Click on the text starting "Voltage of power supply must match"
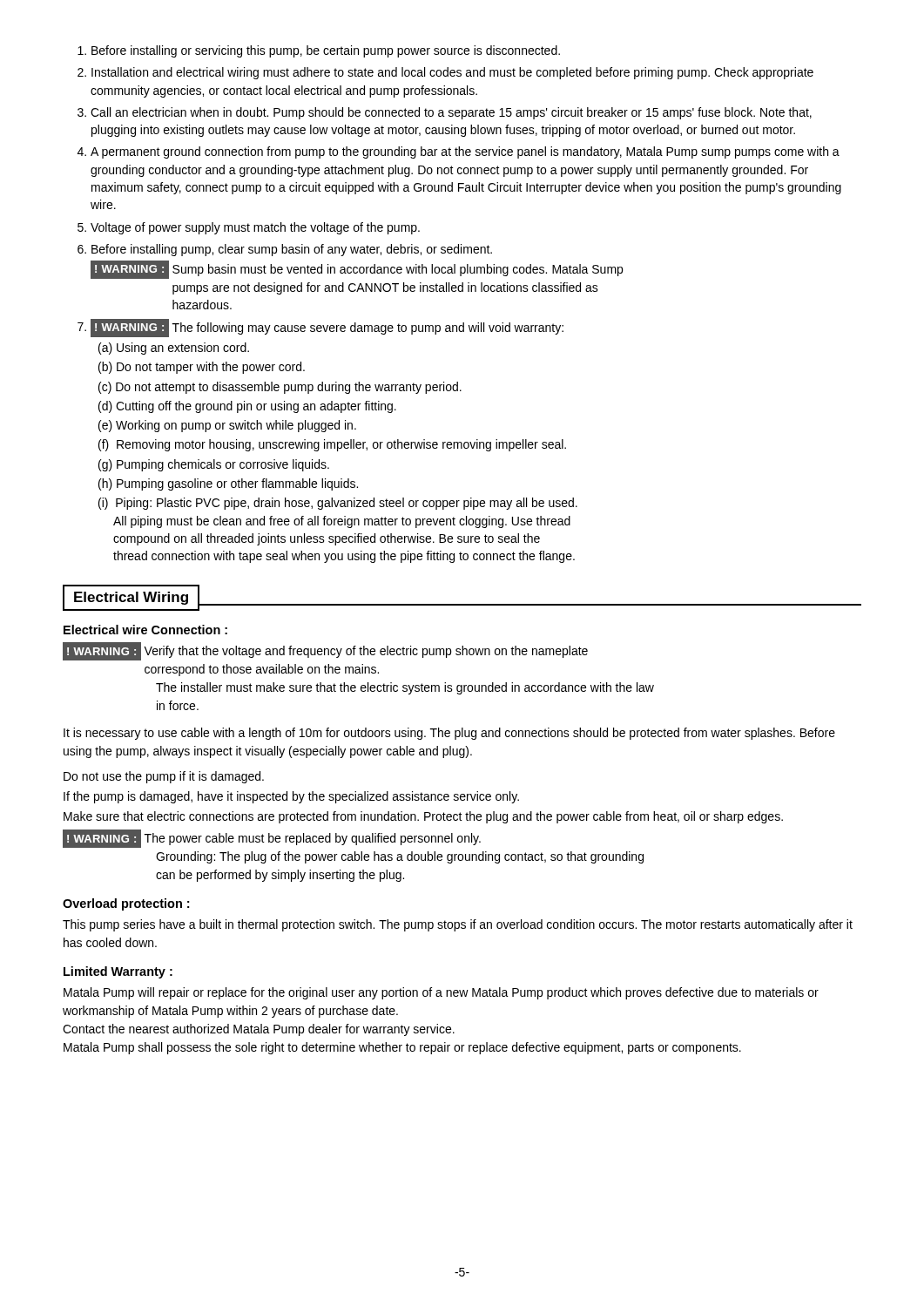The width and height of the screenshot is (924, 1307). point(256,227)
